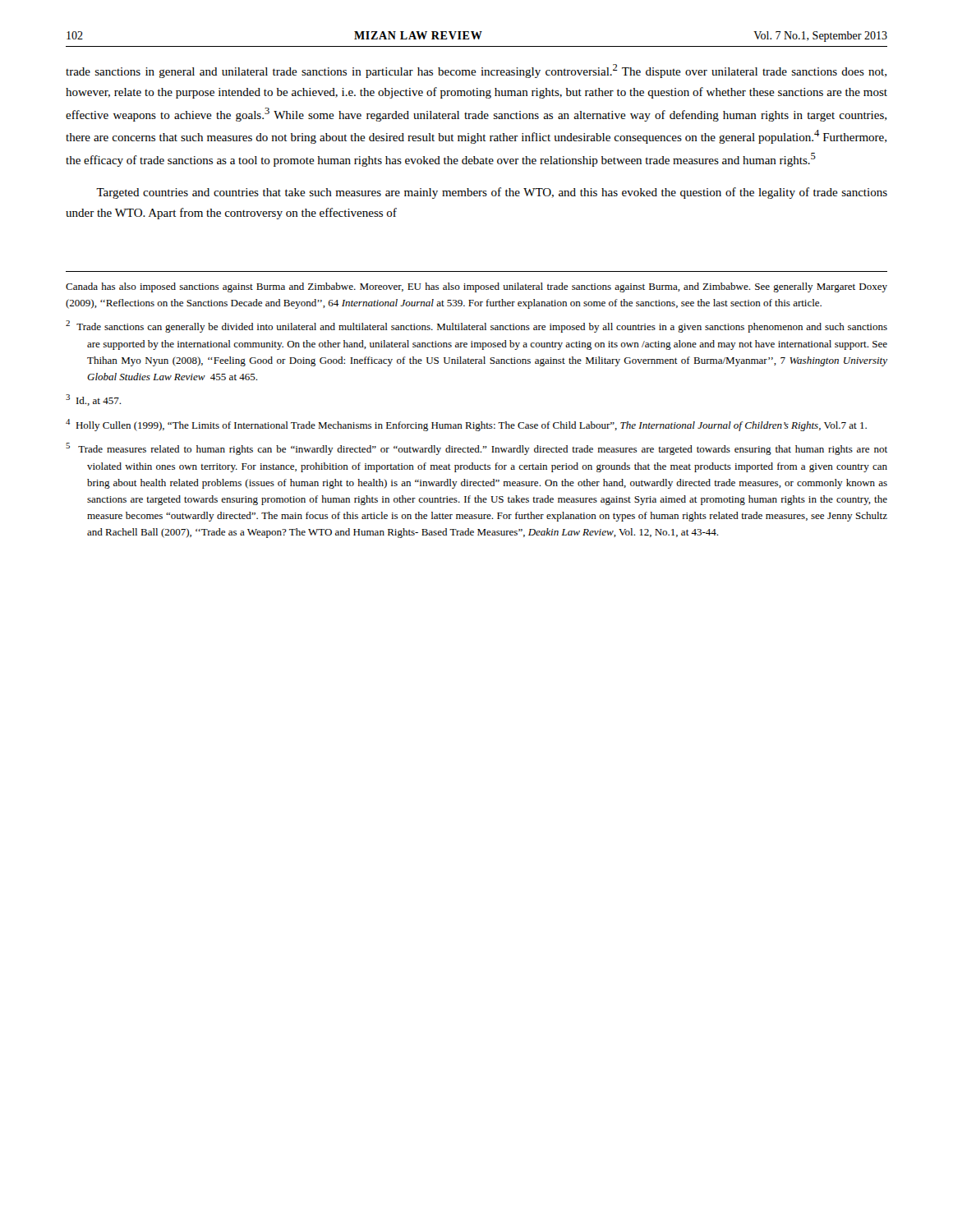The width and height of the screenshot is (953, 1232).
Task: Click the passage that begins "4 Holly Cullen (1999), “The"
Action: click(x=476, y=424)
